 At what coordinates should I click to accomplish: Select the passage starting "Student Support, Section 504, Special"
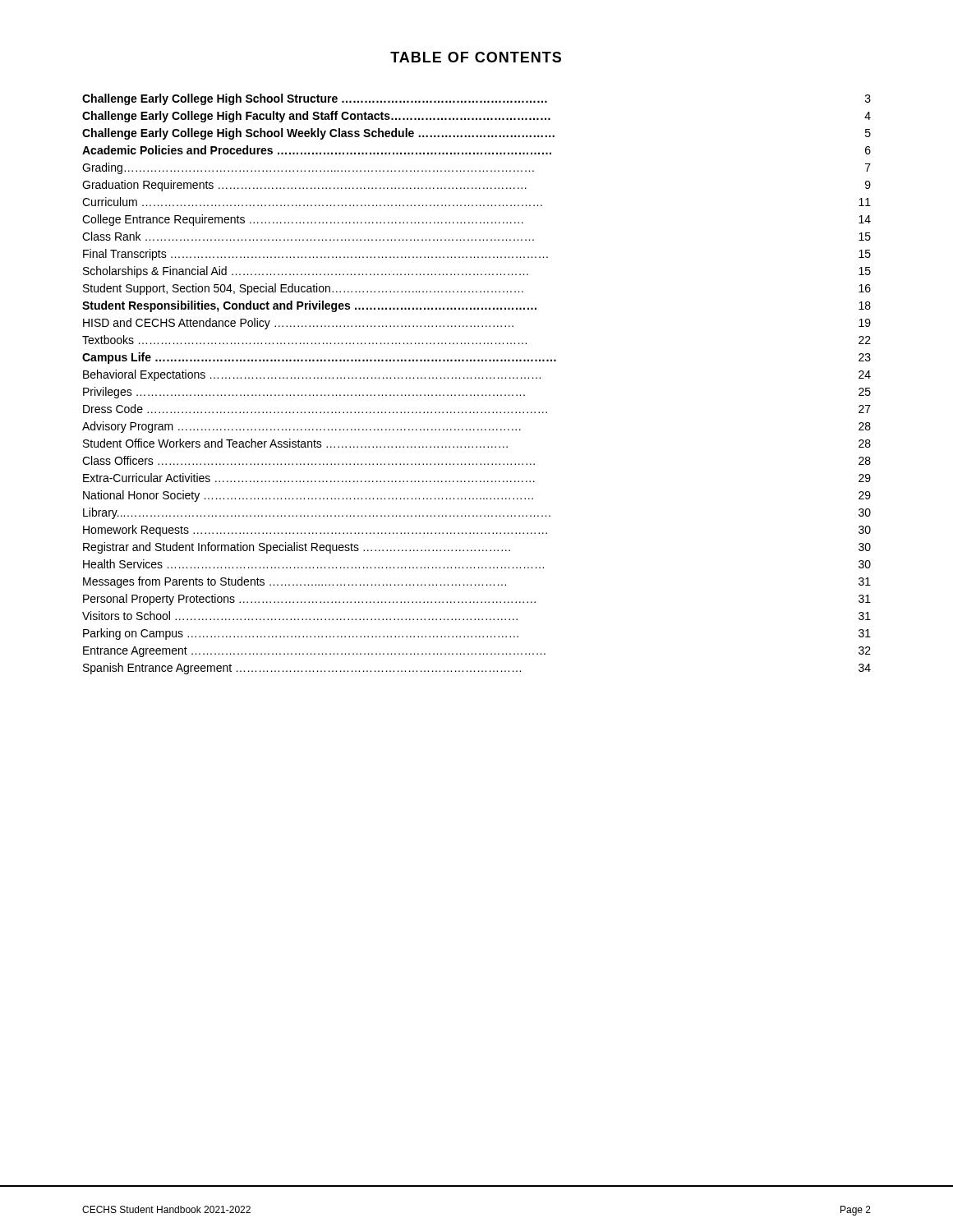tap(476, 288)
